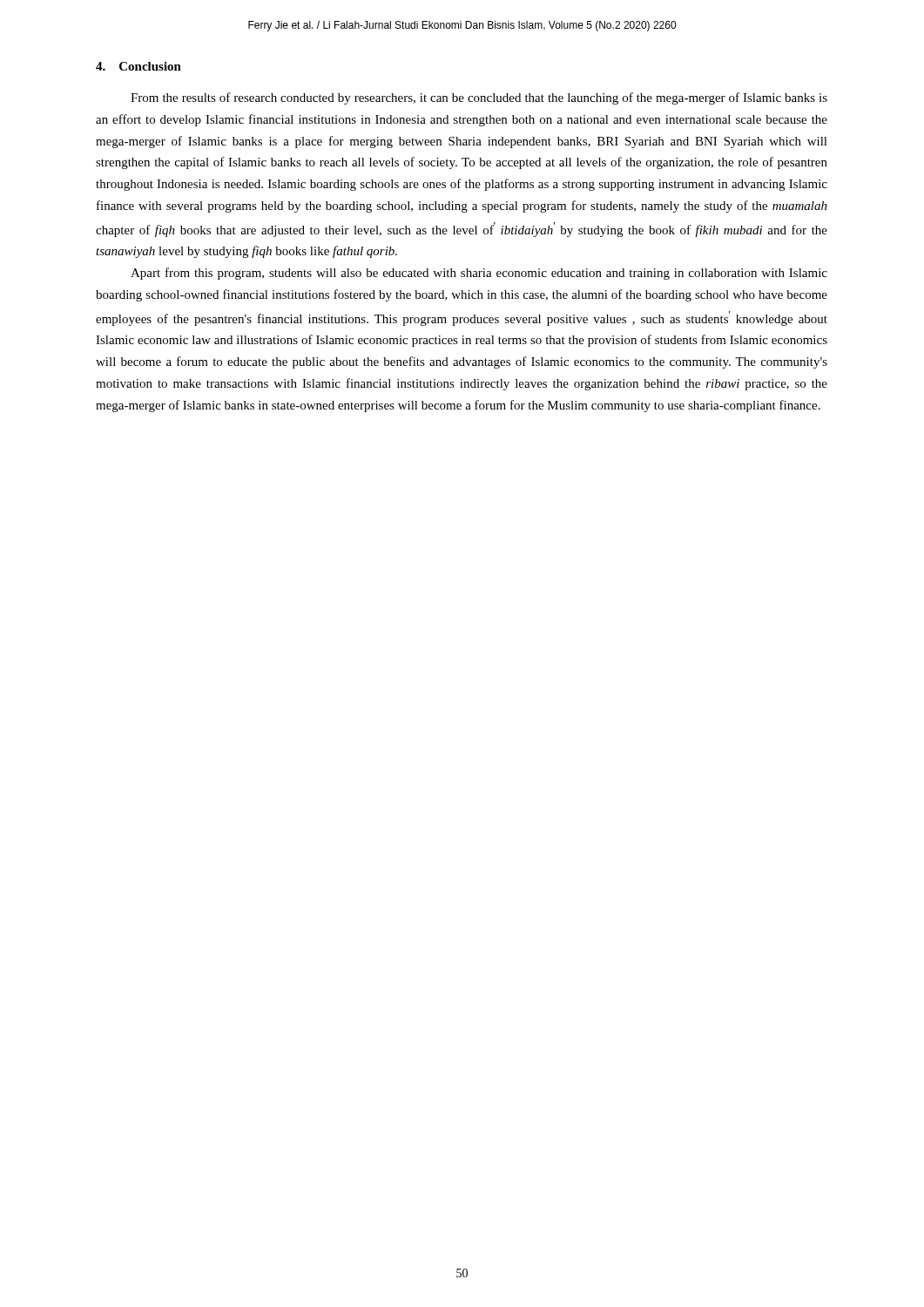Find "4. Conclusion" on this page
This screenshot has width=924, height=1307.
coord(138,66)
